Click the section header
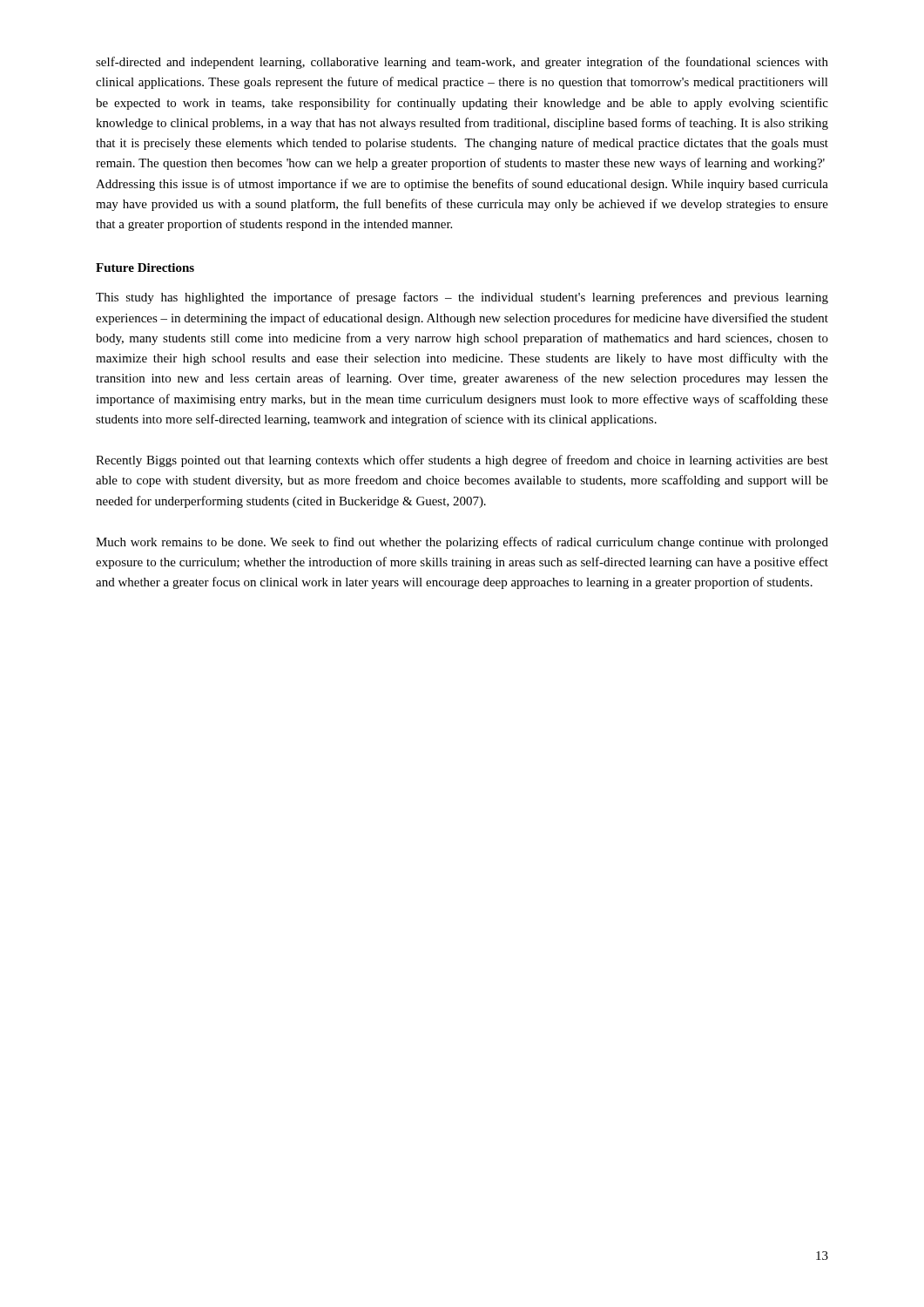The height and width of the screenshot is (1307, 924). click(145, 268)
